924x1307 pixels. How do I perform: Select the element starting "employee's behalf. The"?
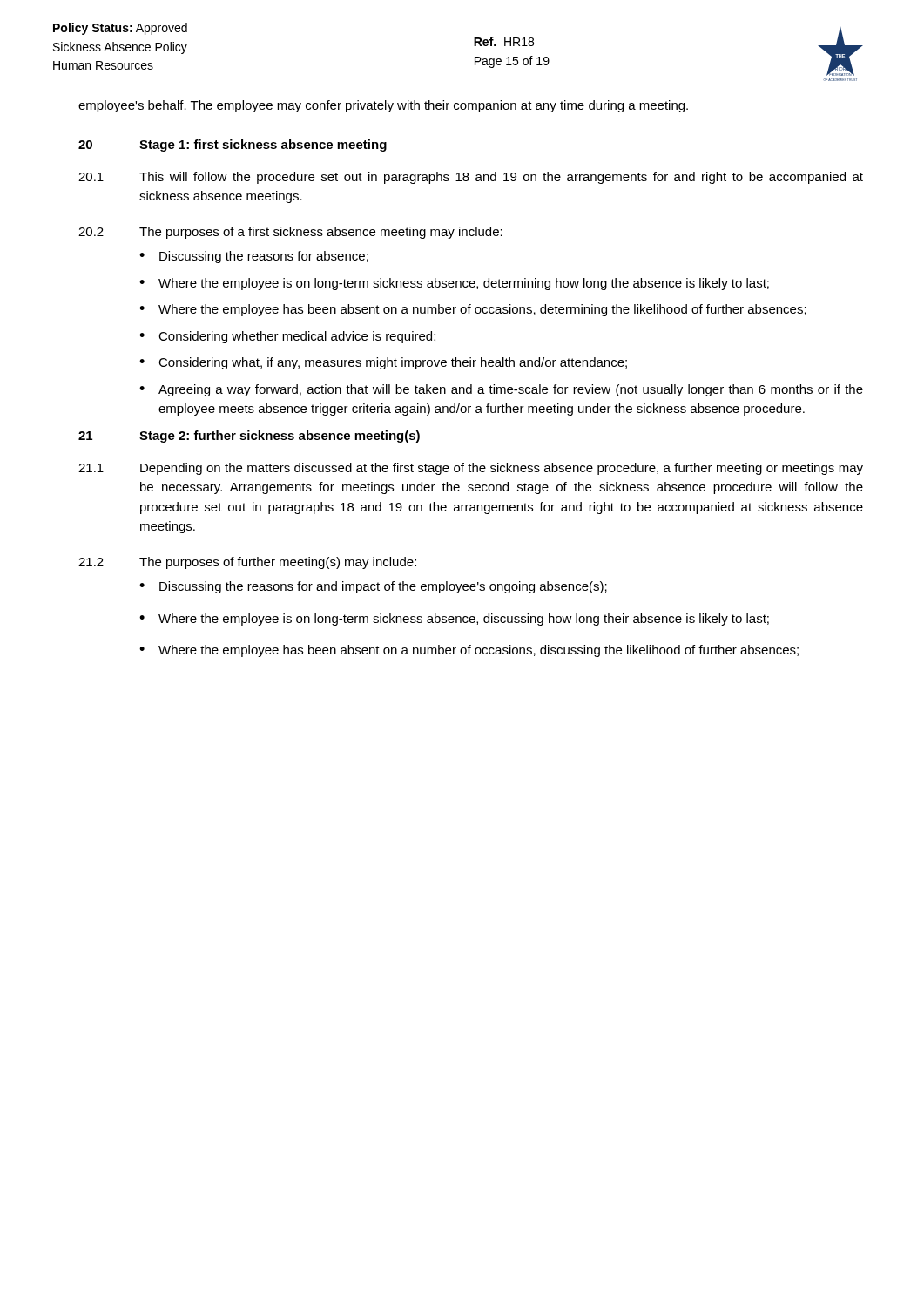384,105
